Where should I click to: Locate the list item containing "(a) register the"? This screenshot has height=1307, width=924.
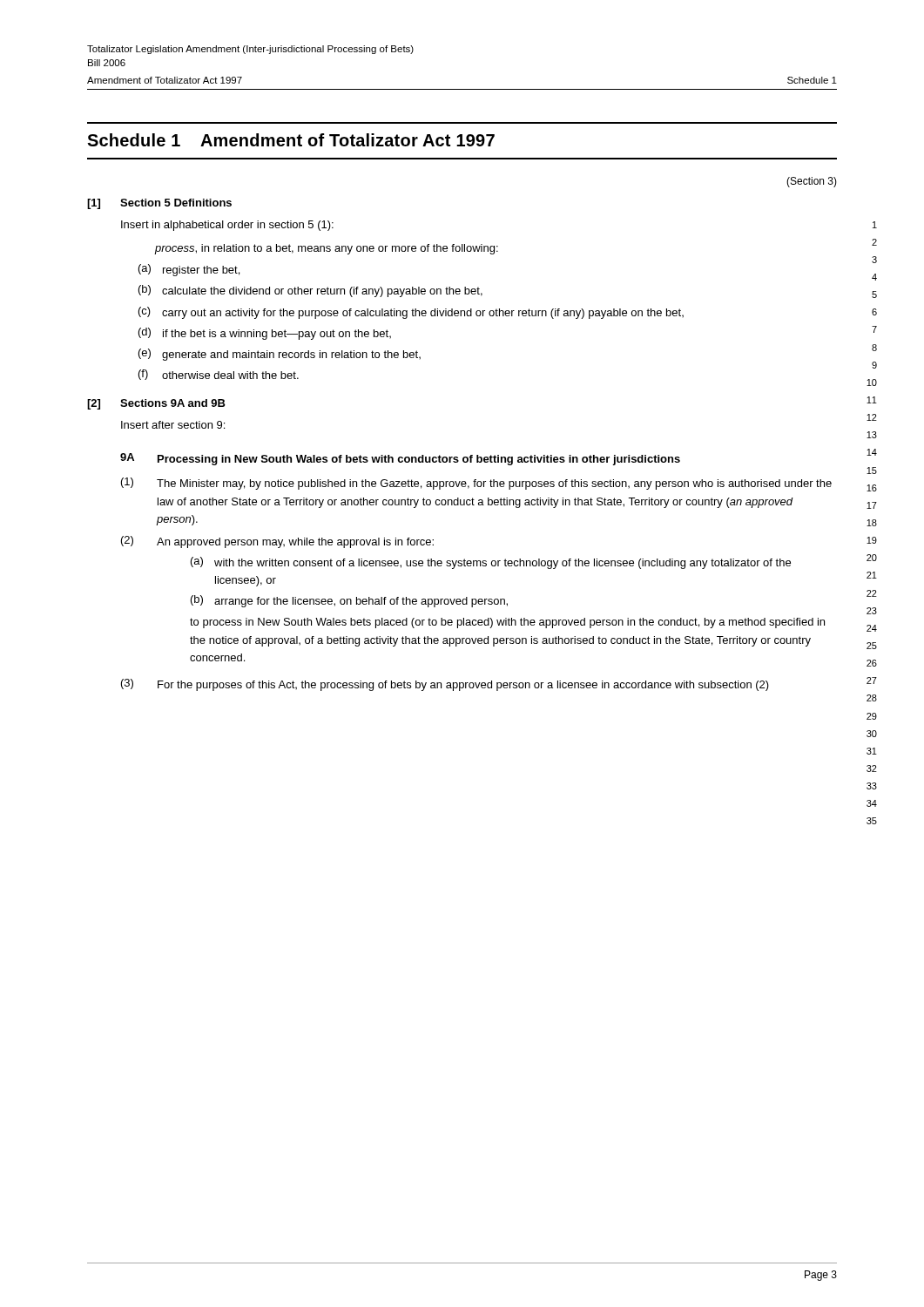click(189, 270)
